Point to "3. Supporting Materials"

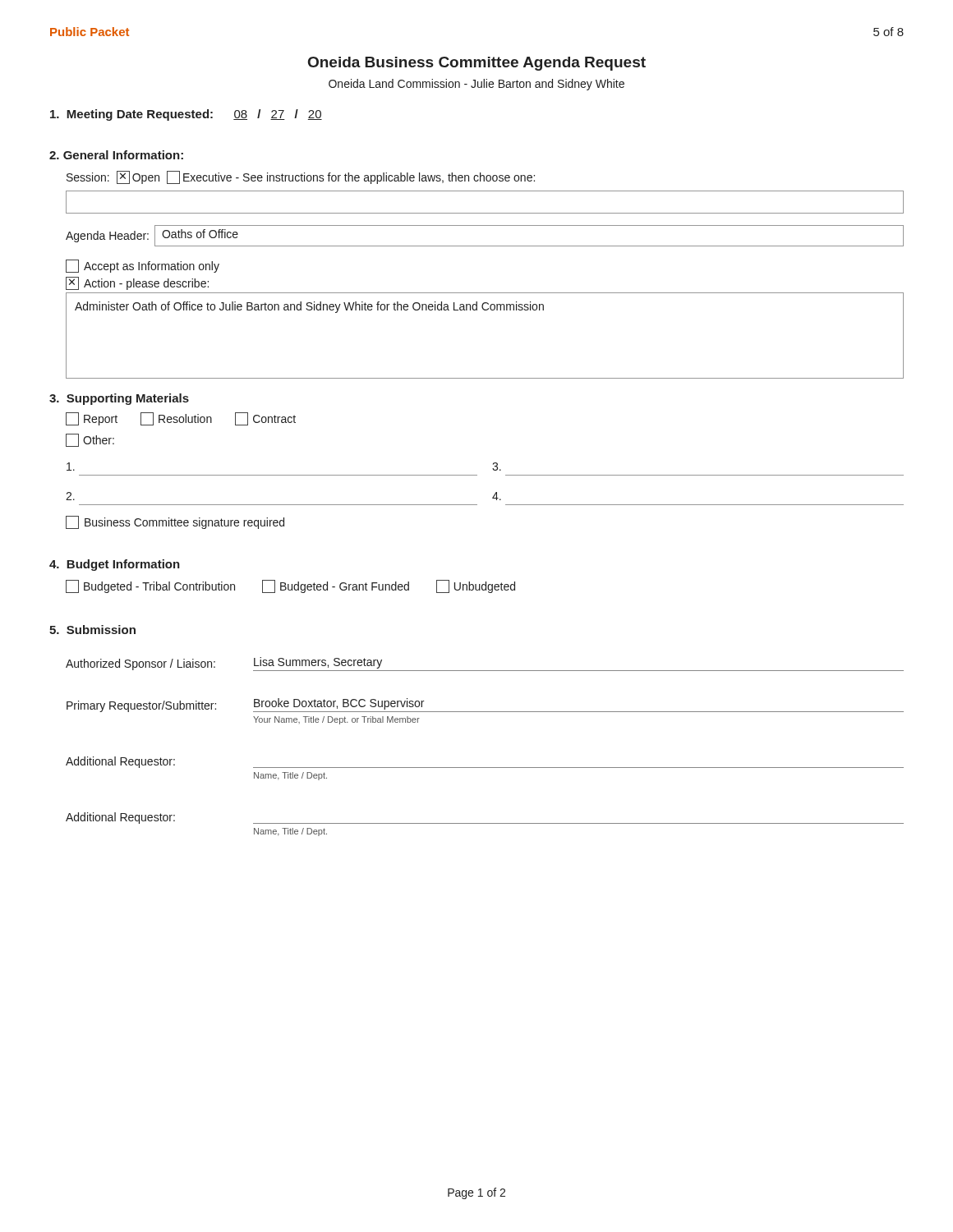click(x=119, y=398)
